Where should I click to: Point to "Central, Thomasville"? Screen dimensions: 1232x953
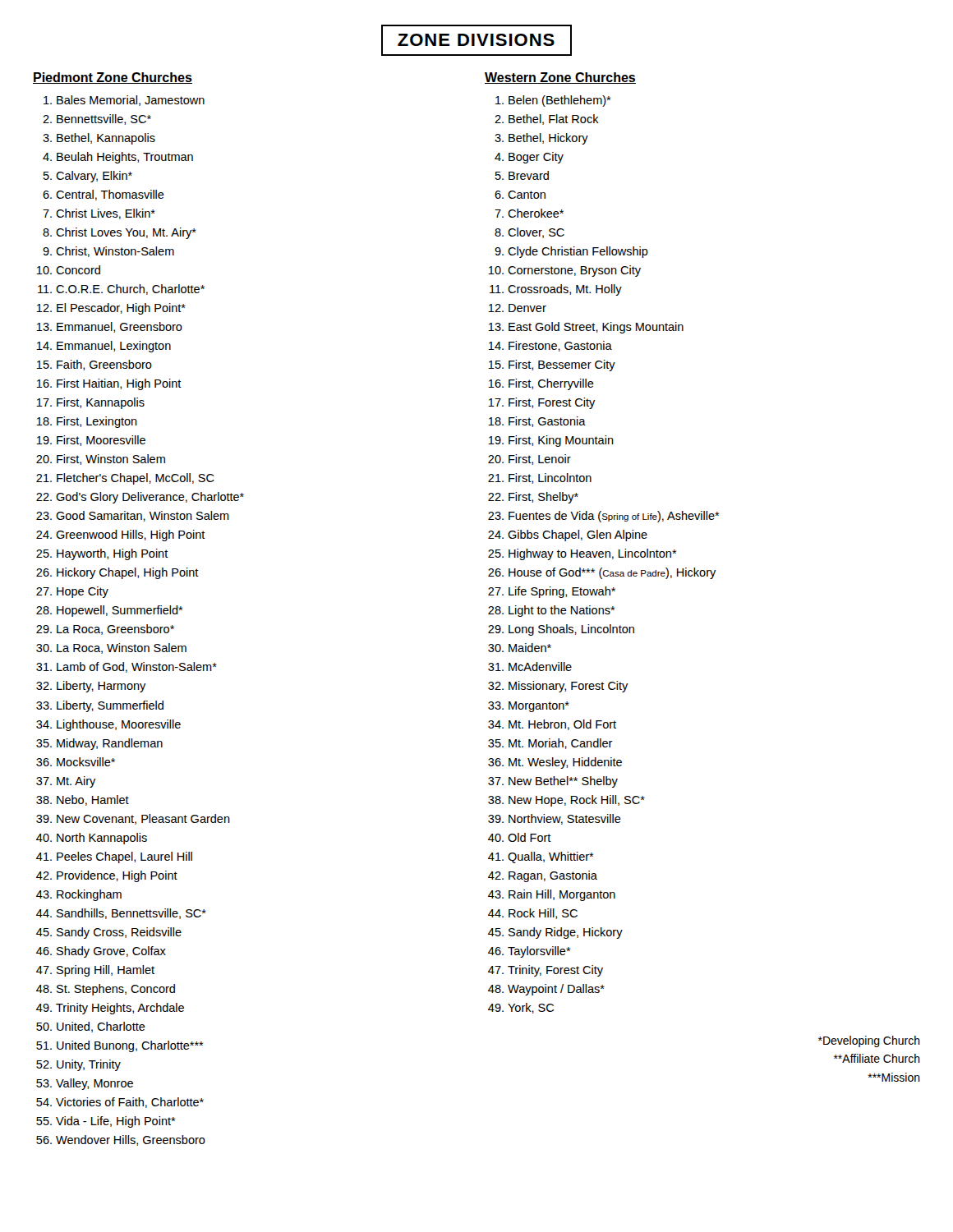coord(110,195)
